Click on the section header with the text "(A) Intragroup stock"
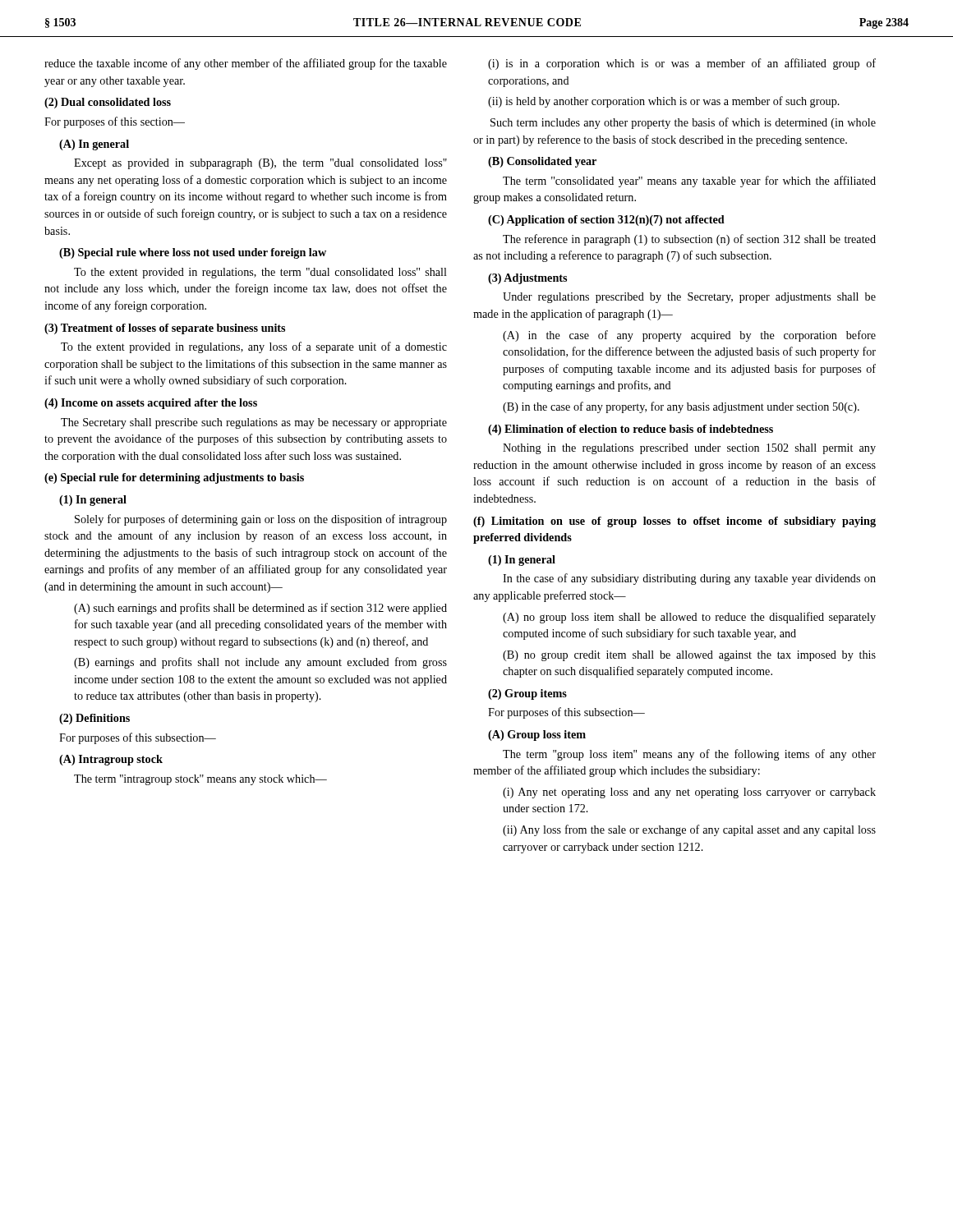The image size is (953, 1232). [111, 760]
